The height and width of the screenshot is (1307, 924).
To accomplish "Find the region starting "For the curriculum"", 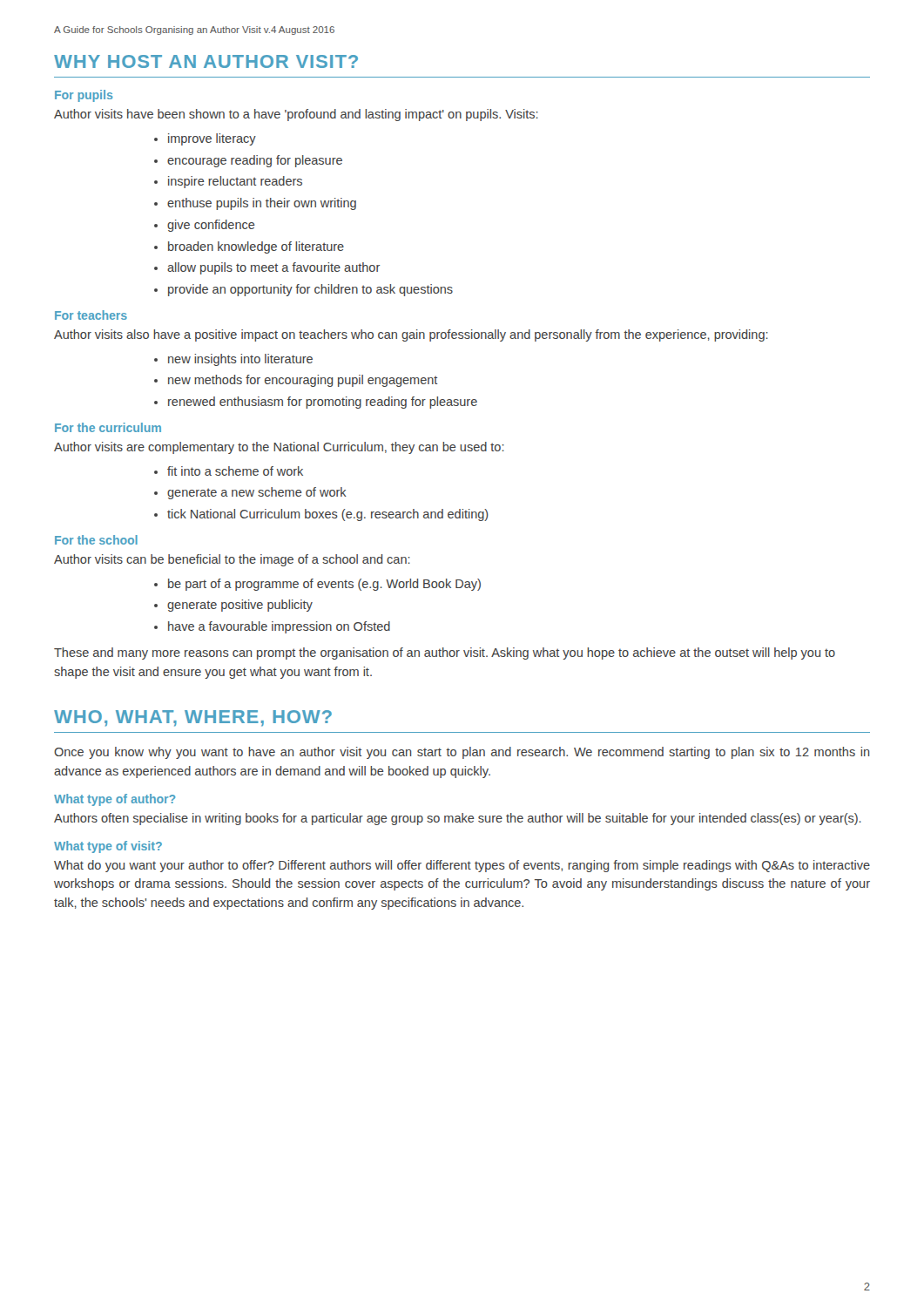I will pyautogui.click(x=108, y=428).
